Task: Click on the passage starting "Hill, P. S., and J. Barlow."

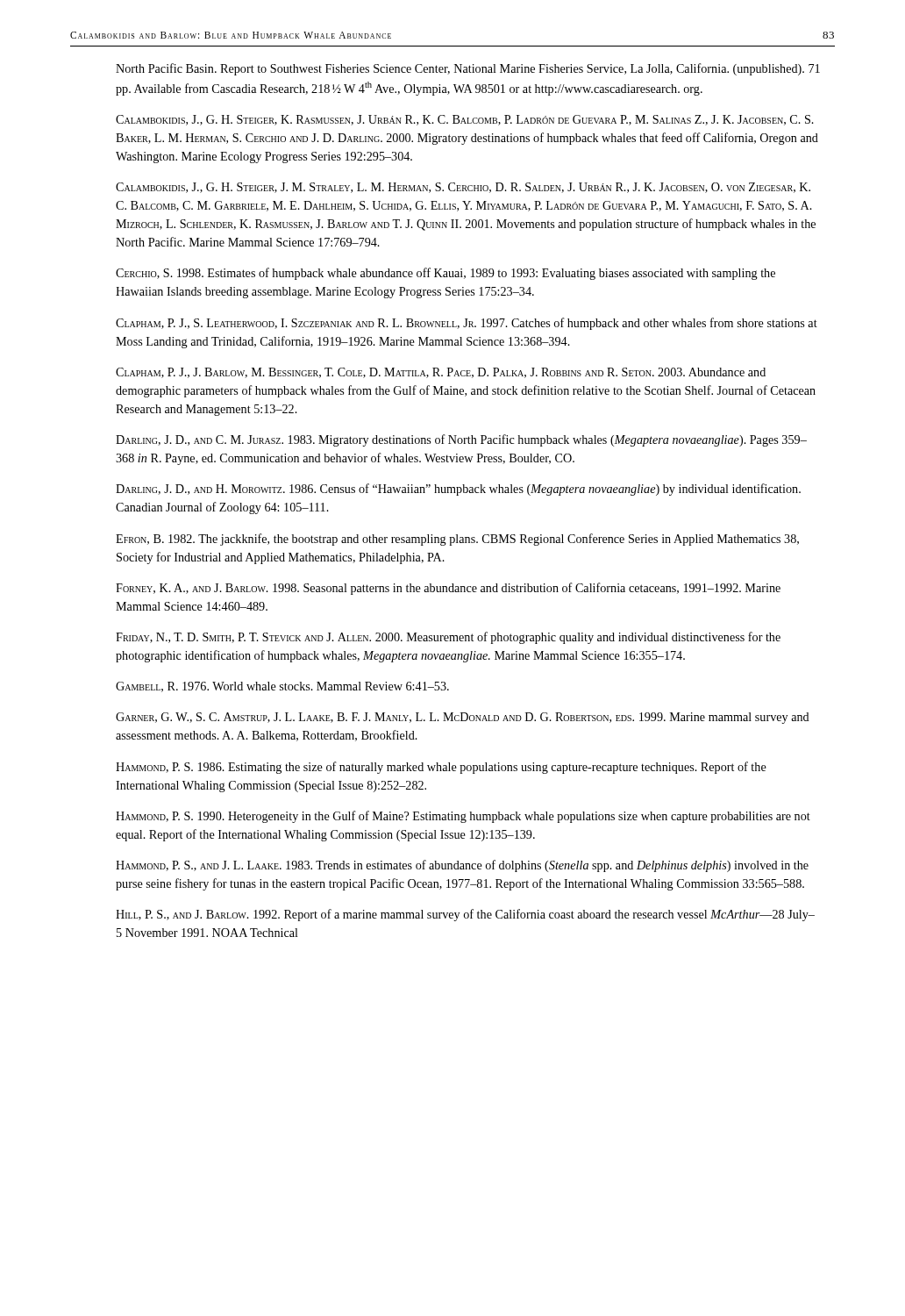Action: pyautogui.click(x=468, y=924)
